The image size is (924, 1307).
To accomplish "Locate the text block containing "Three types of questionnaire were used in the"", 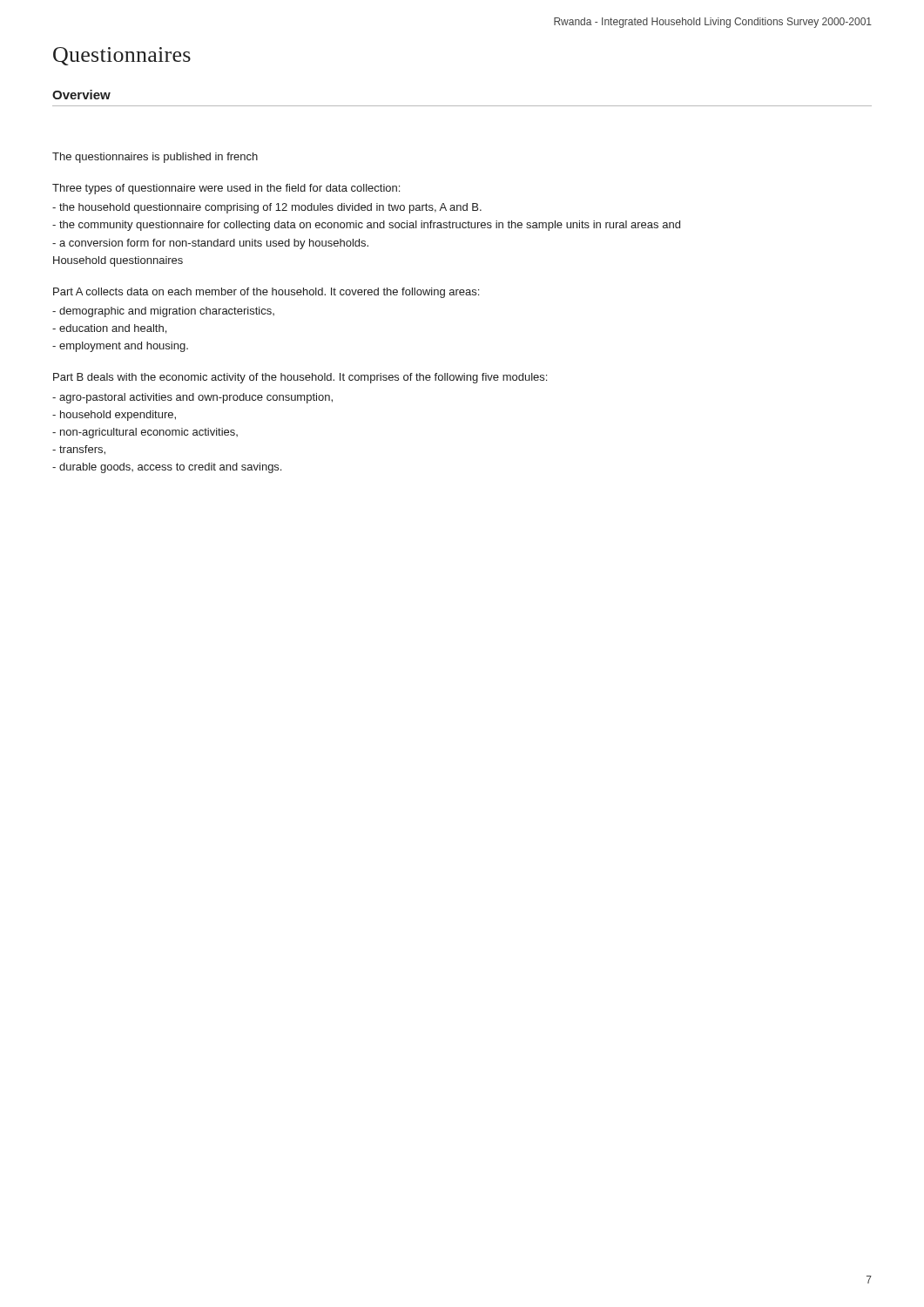I will pos(227,188).
